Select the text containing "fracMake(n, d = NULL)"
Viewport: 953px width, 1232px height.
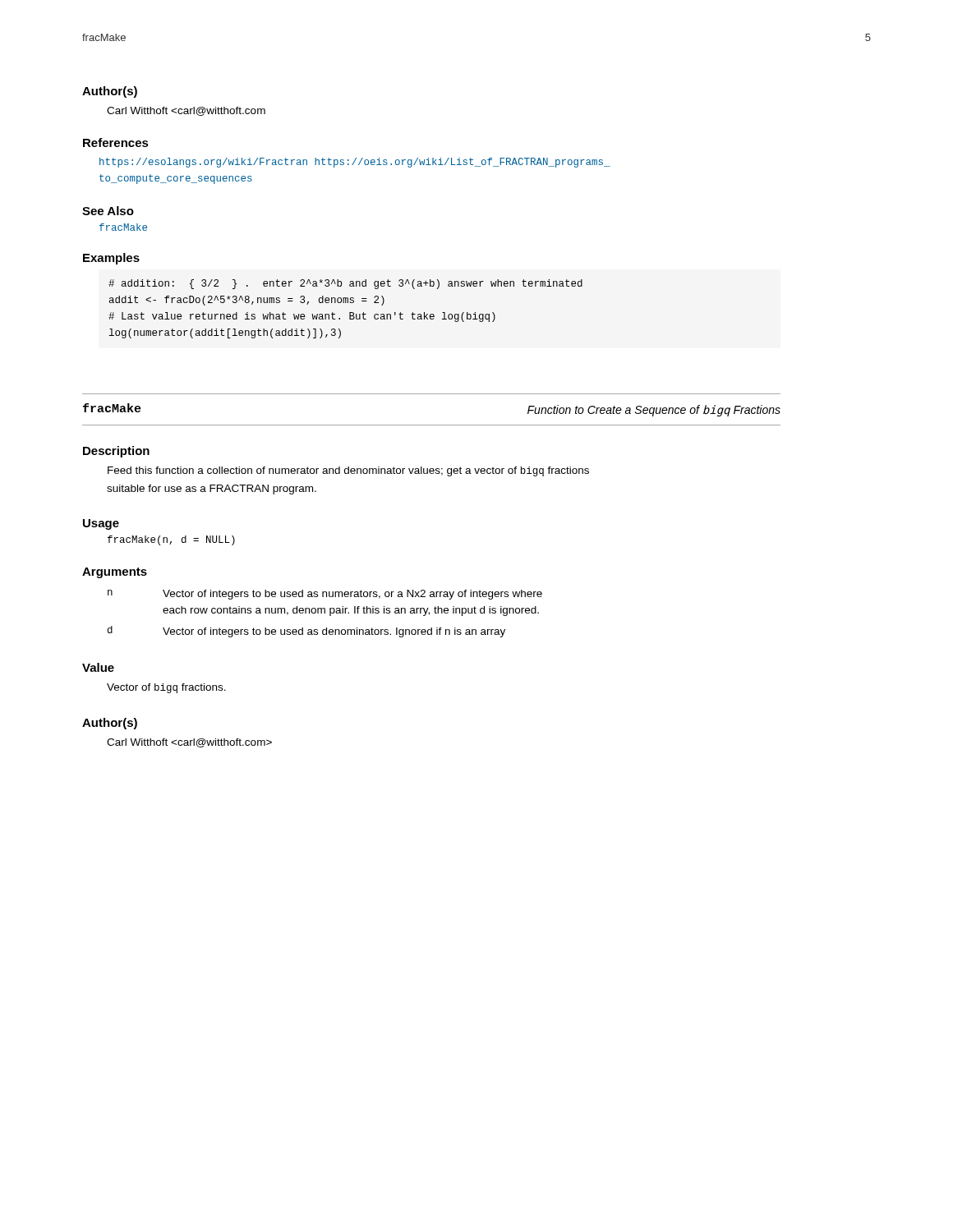[172, 540]
